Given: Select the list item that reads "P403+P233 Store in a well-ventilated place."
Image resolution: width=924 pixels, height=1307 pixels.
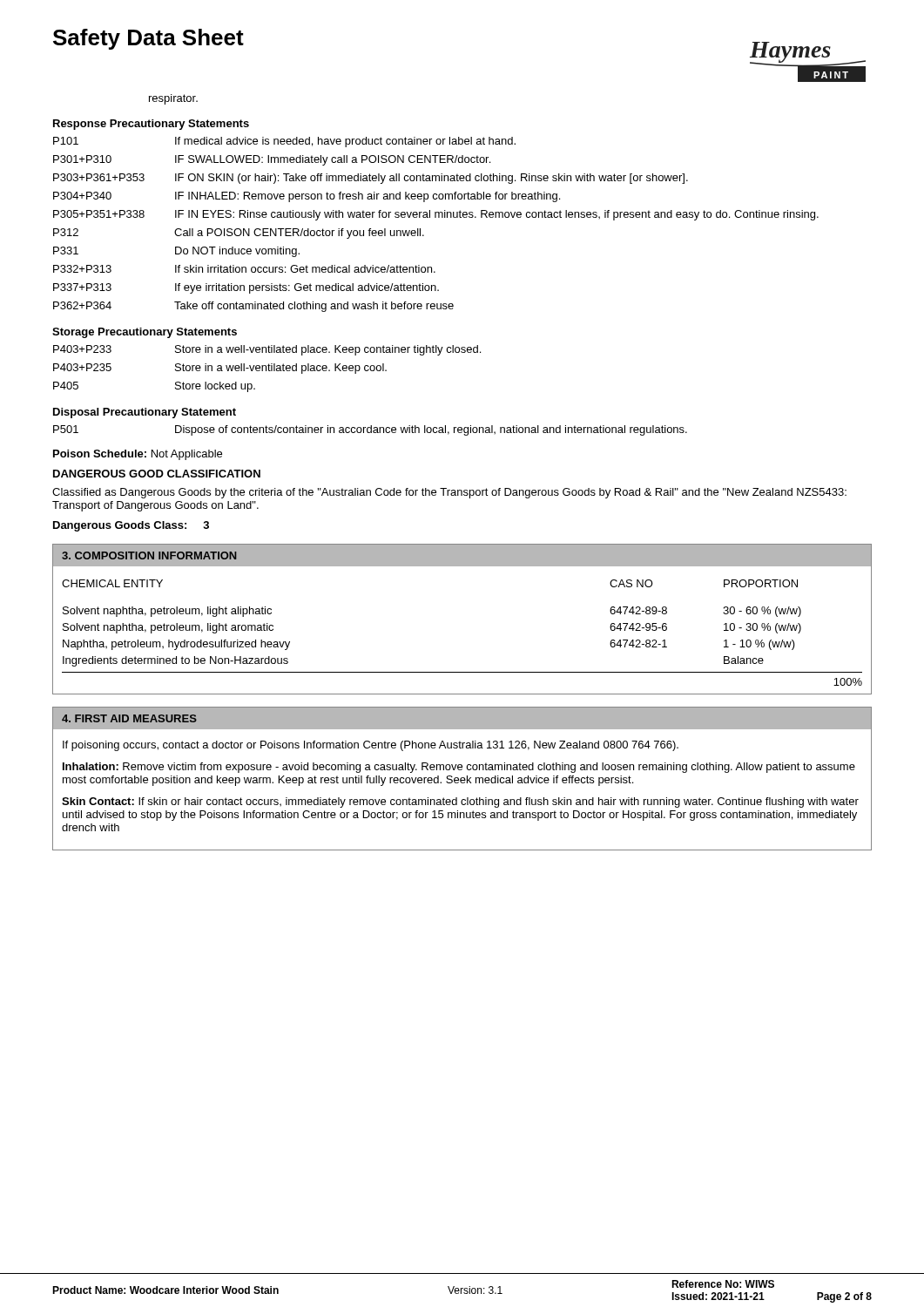Looking at the screenshot, I should [x=462, y=349].
